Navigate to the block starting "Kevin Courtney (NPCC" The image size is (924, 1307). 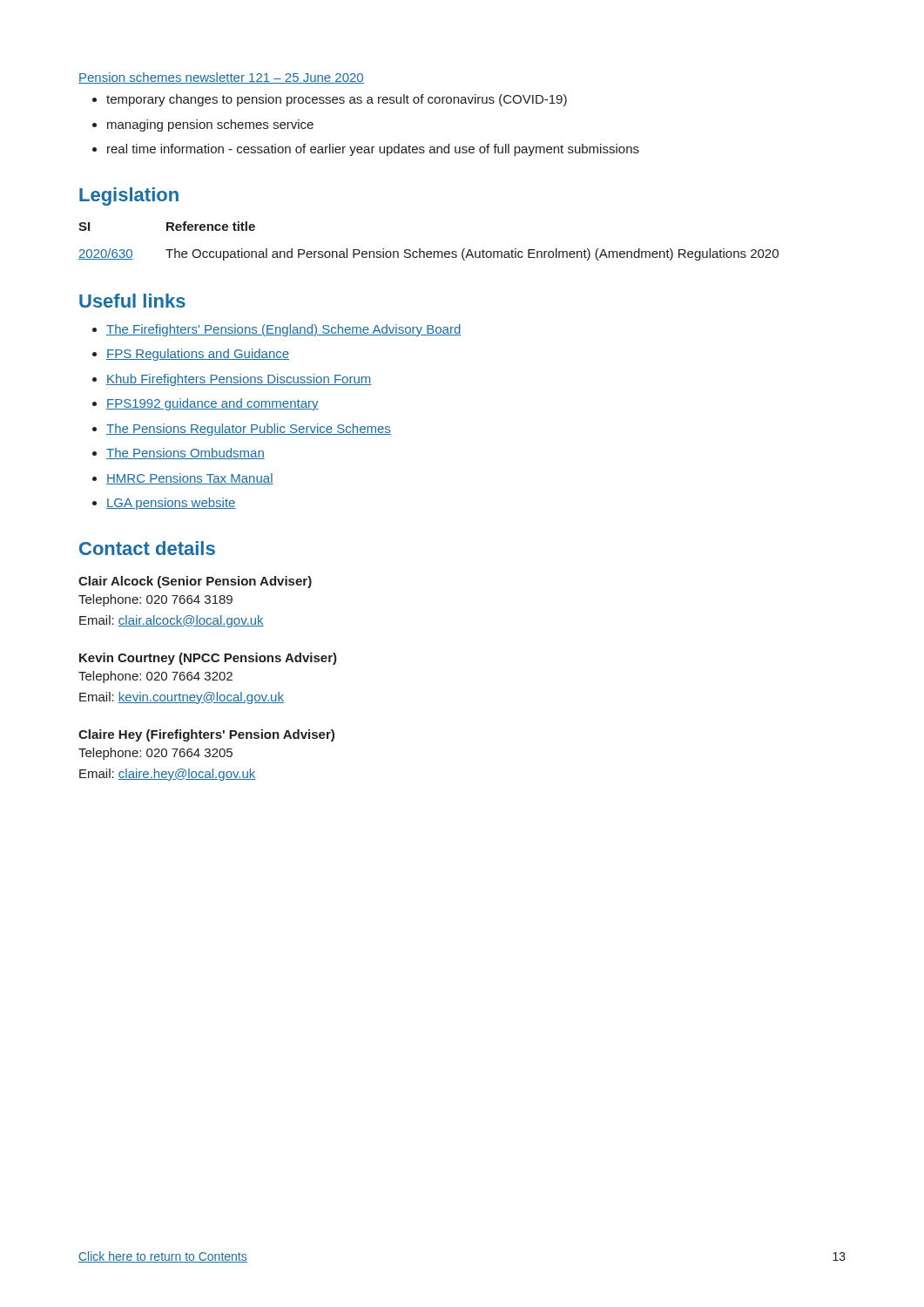[x=208, y=659]
